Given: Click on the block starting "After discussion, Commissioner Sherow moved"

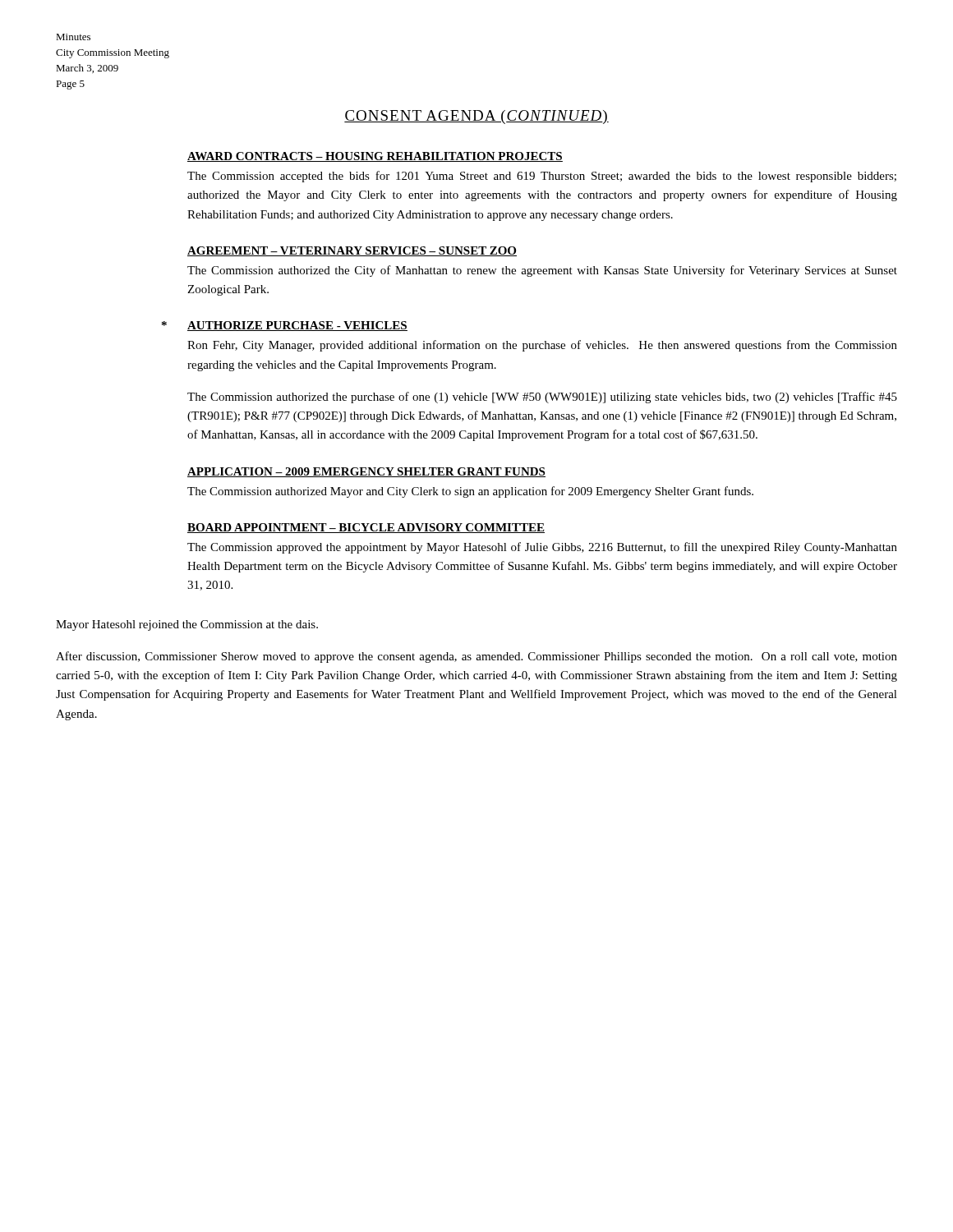Looking at the screenshot, I should [x=476, y=685].
